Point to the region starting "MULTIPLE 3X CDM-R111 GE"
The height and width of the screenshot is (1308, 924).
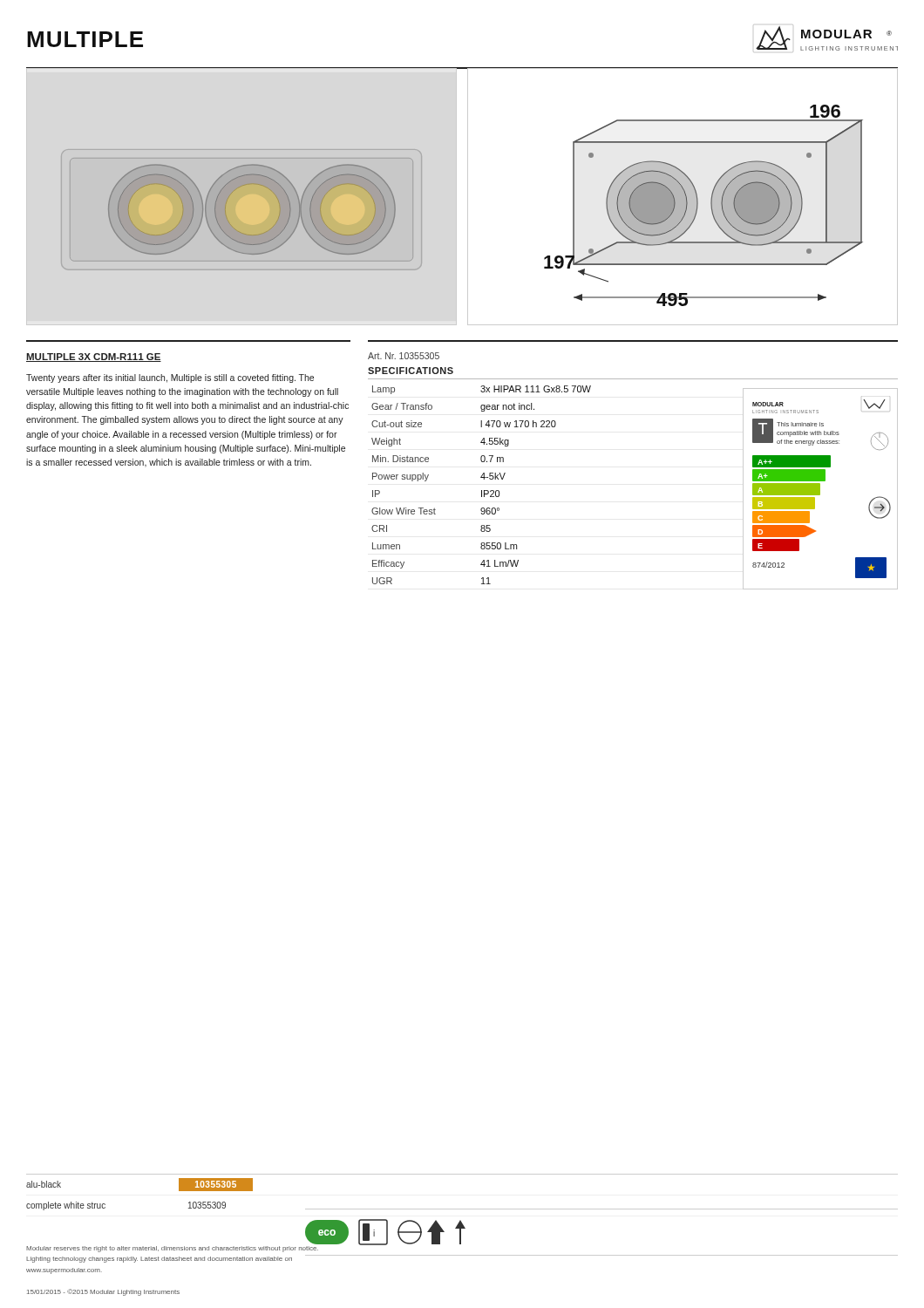[93, 357]
